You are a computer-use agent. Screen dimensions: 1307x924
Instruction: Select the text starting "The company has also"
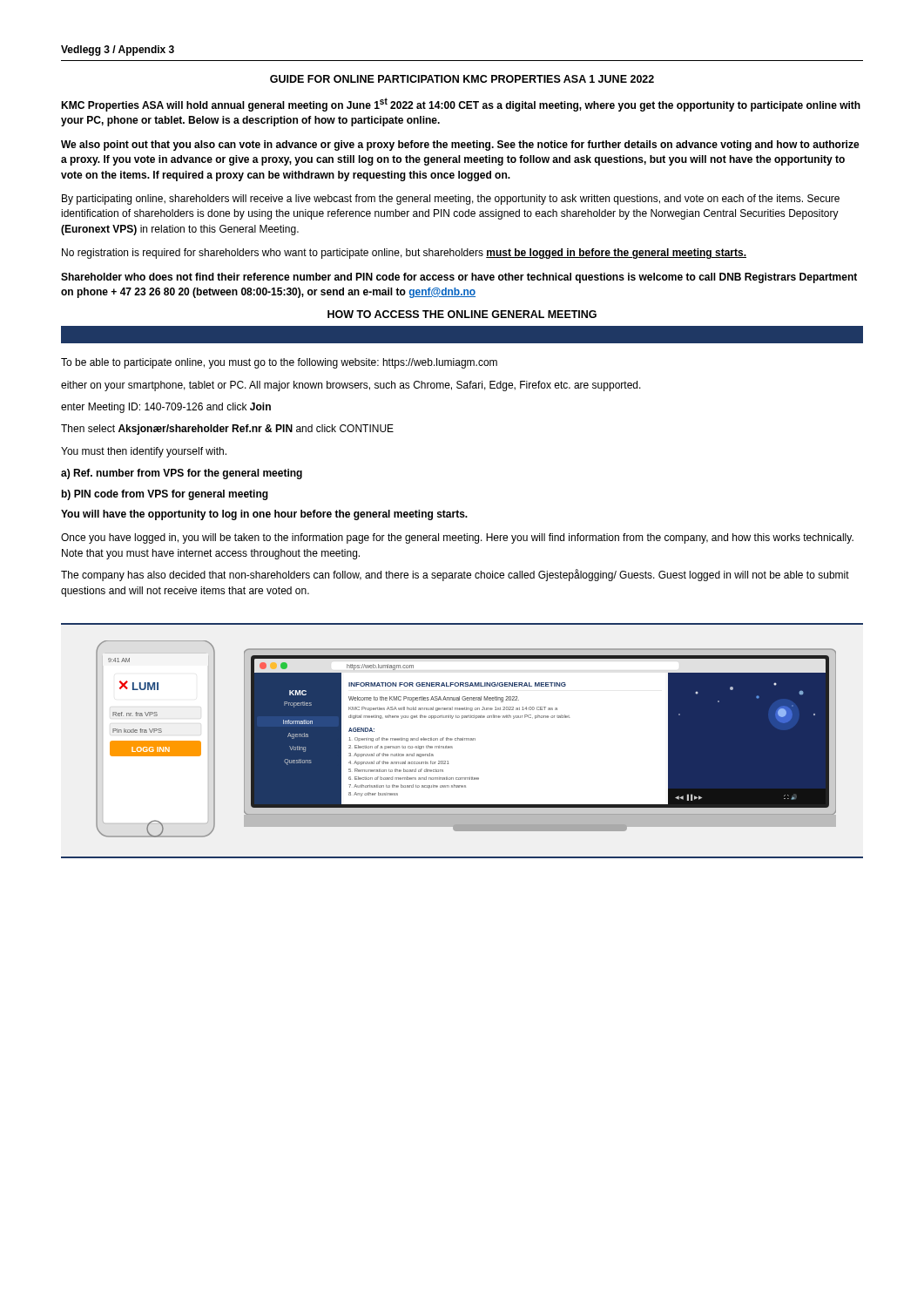[455, 583]
